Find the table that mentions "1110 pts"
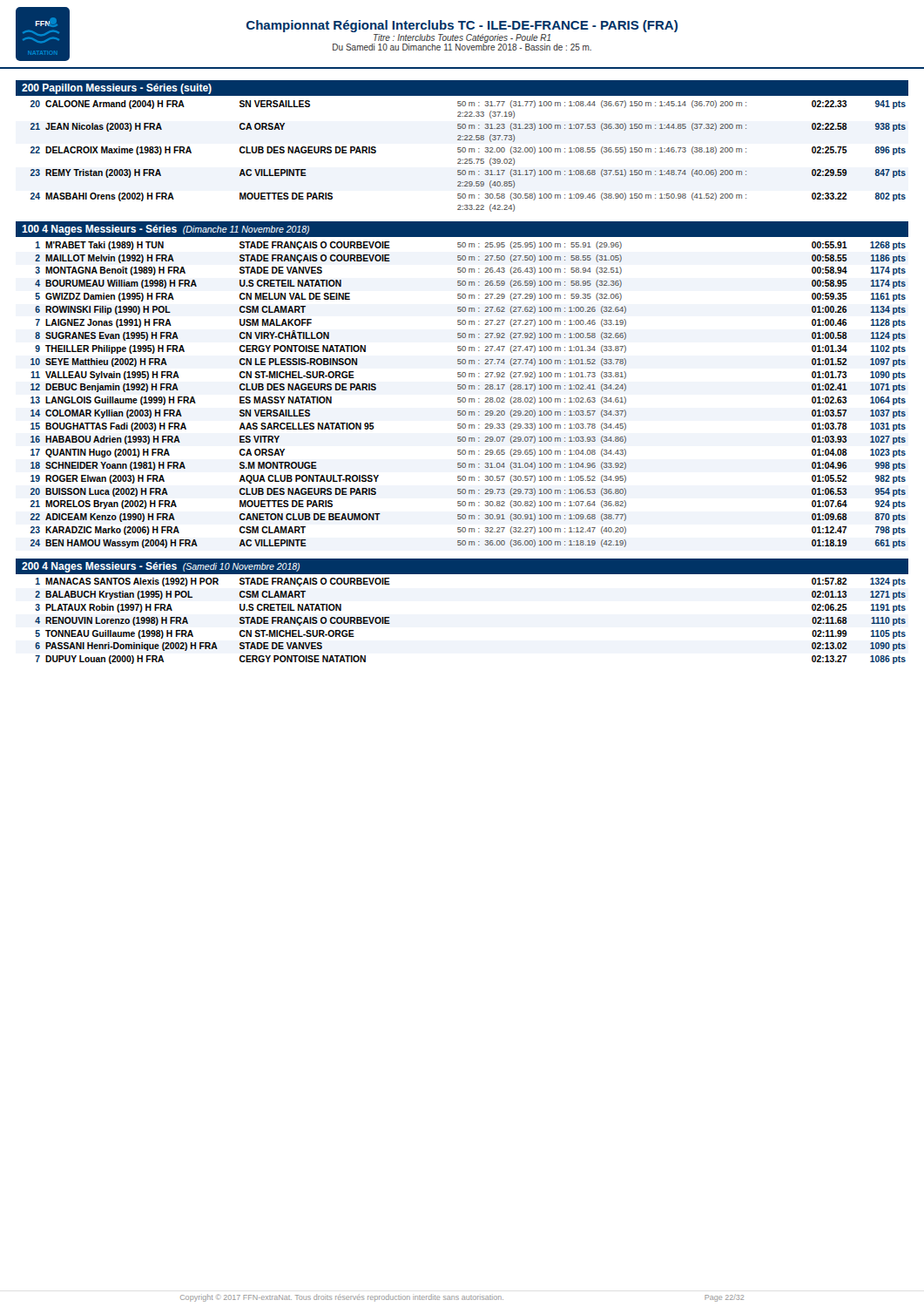This screenshot has height=1307, width=924. pyautogui.click(x=462, y=621)
